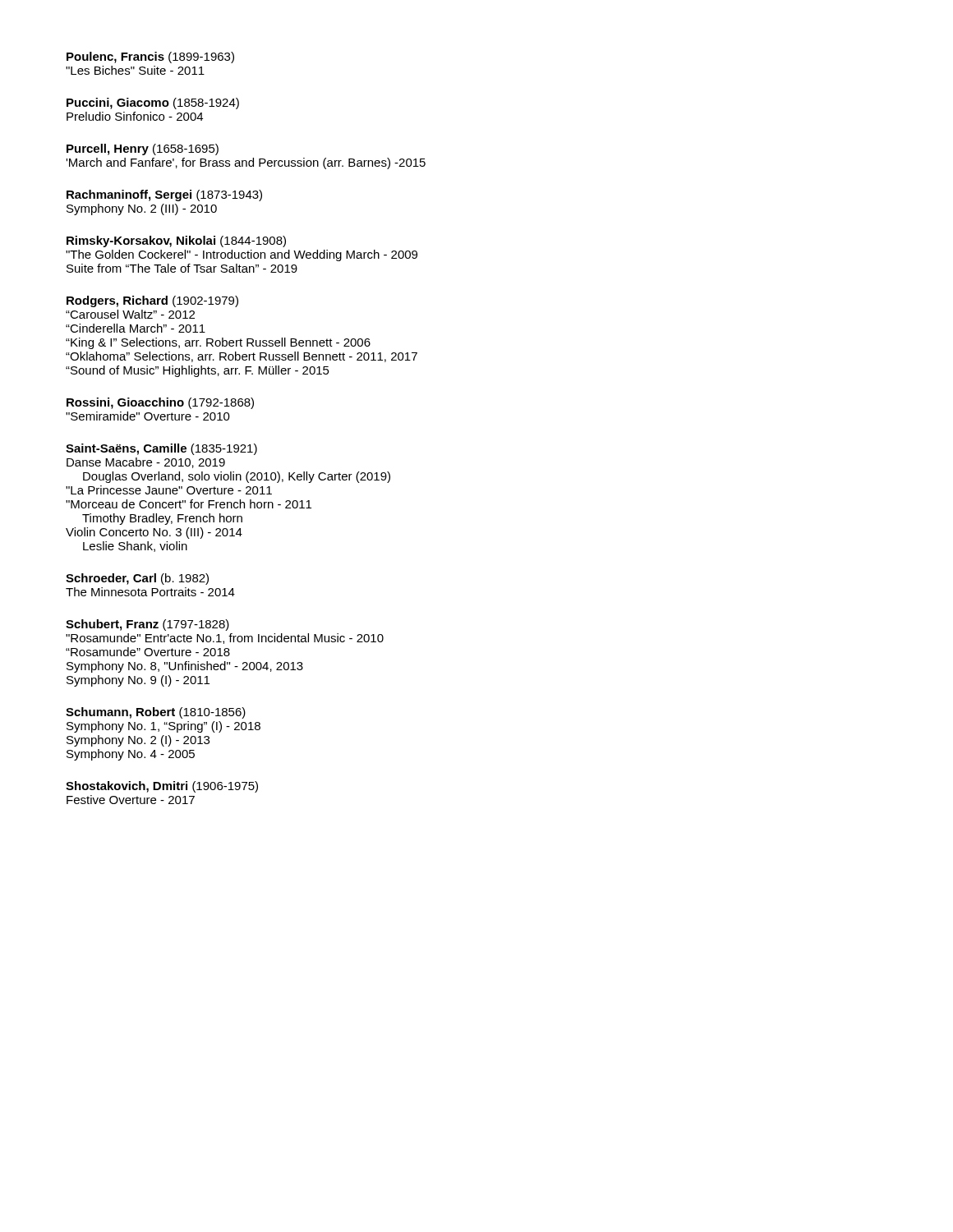Point to the block beginning "Purcell, Henry (1658-1695) 'March and Fanfare', for"
The height and width of the screenshot is (1232, 953).
pos(143,149)
